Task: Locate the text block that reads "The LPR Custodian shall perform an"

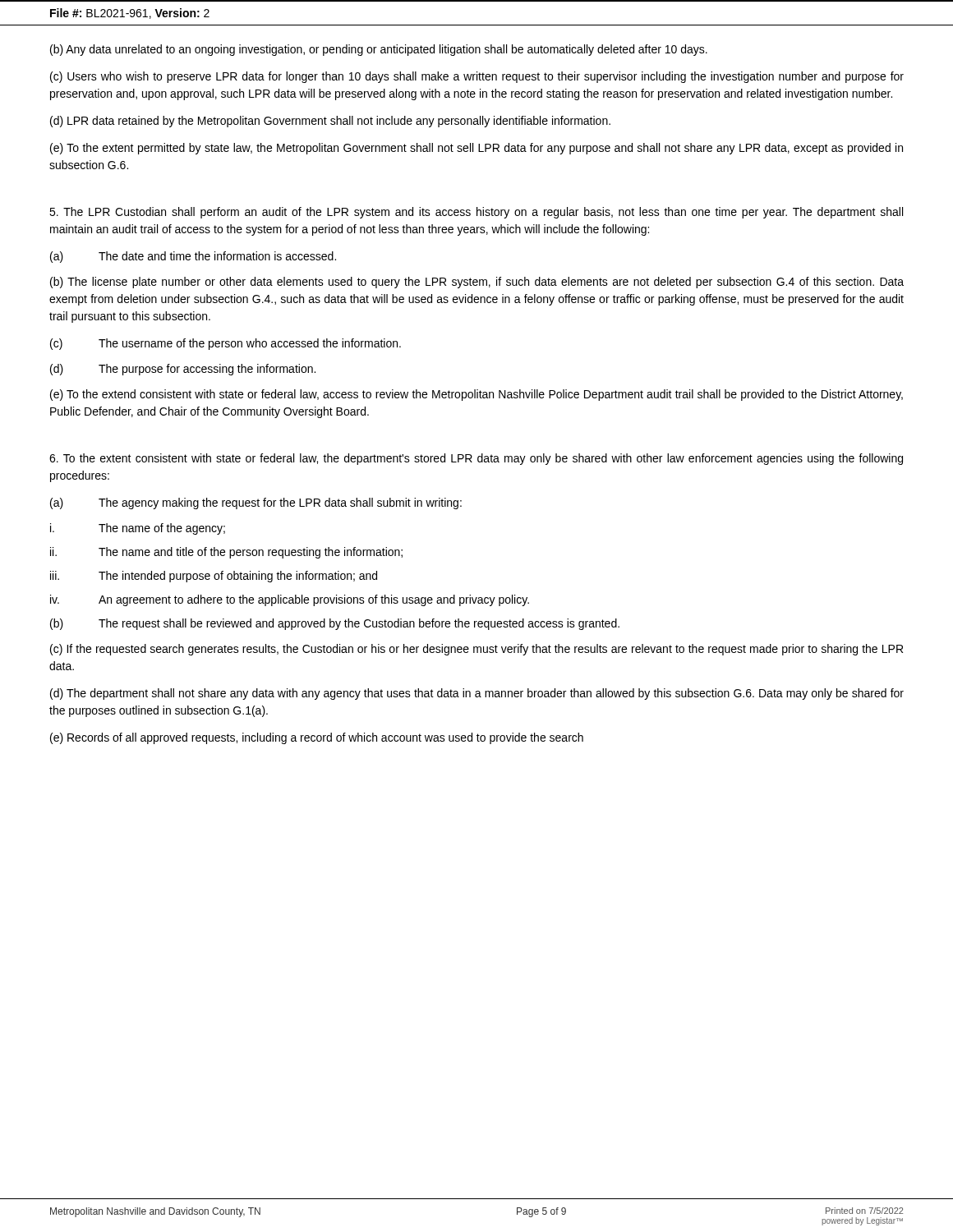Action: [x=476, y=221]
